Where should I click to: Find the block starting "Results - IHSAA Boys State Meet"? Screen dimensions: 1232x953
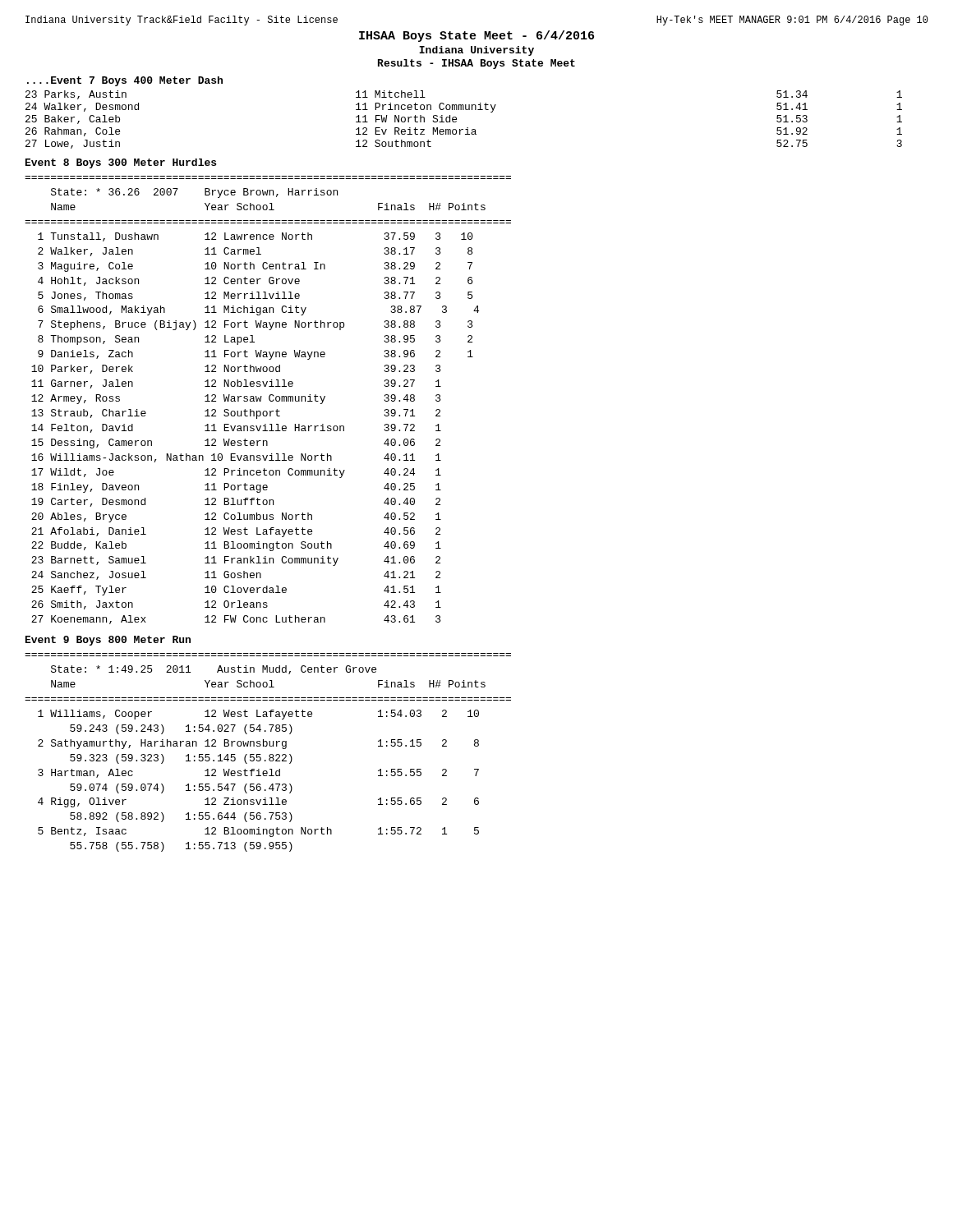pos(476,64)
